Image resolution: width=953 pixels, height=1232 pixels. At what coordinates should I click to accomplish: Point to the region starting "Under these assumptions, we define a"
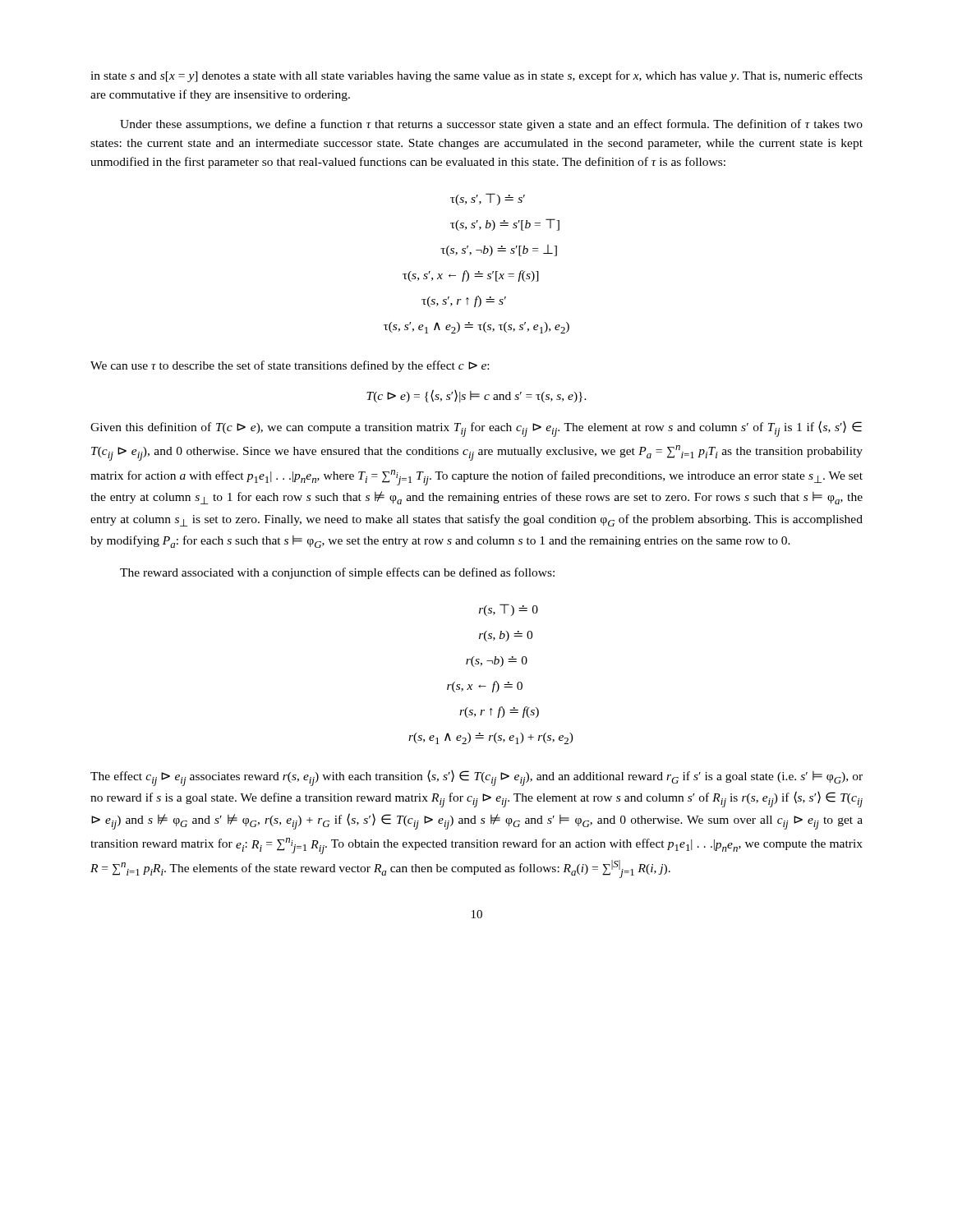pyautogui.click(x=476, y=142)
